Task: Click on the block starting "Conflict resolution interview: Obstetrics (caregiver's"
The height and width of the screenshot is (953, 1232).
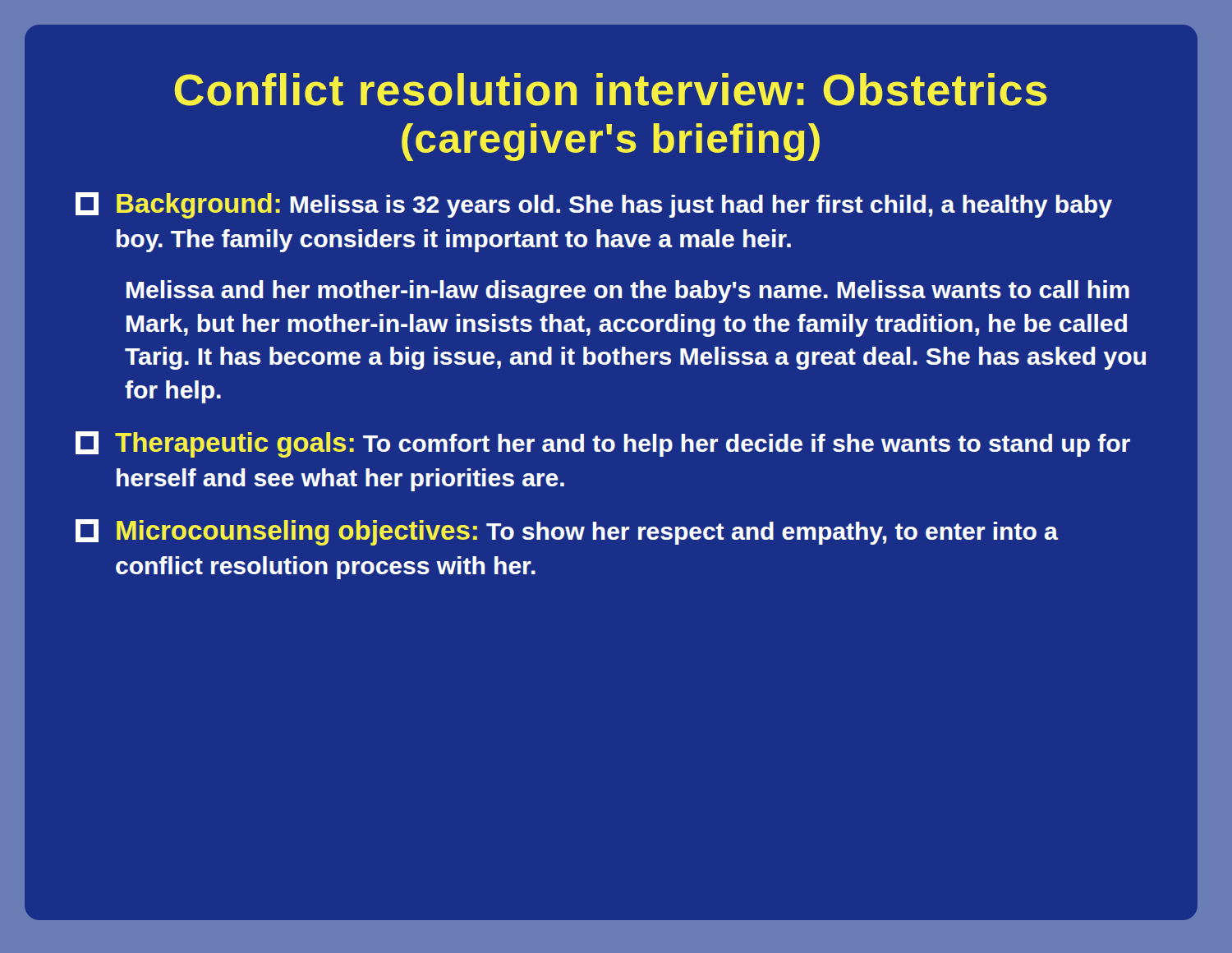Action: 611,113
